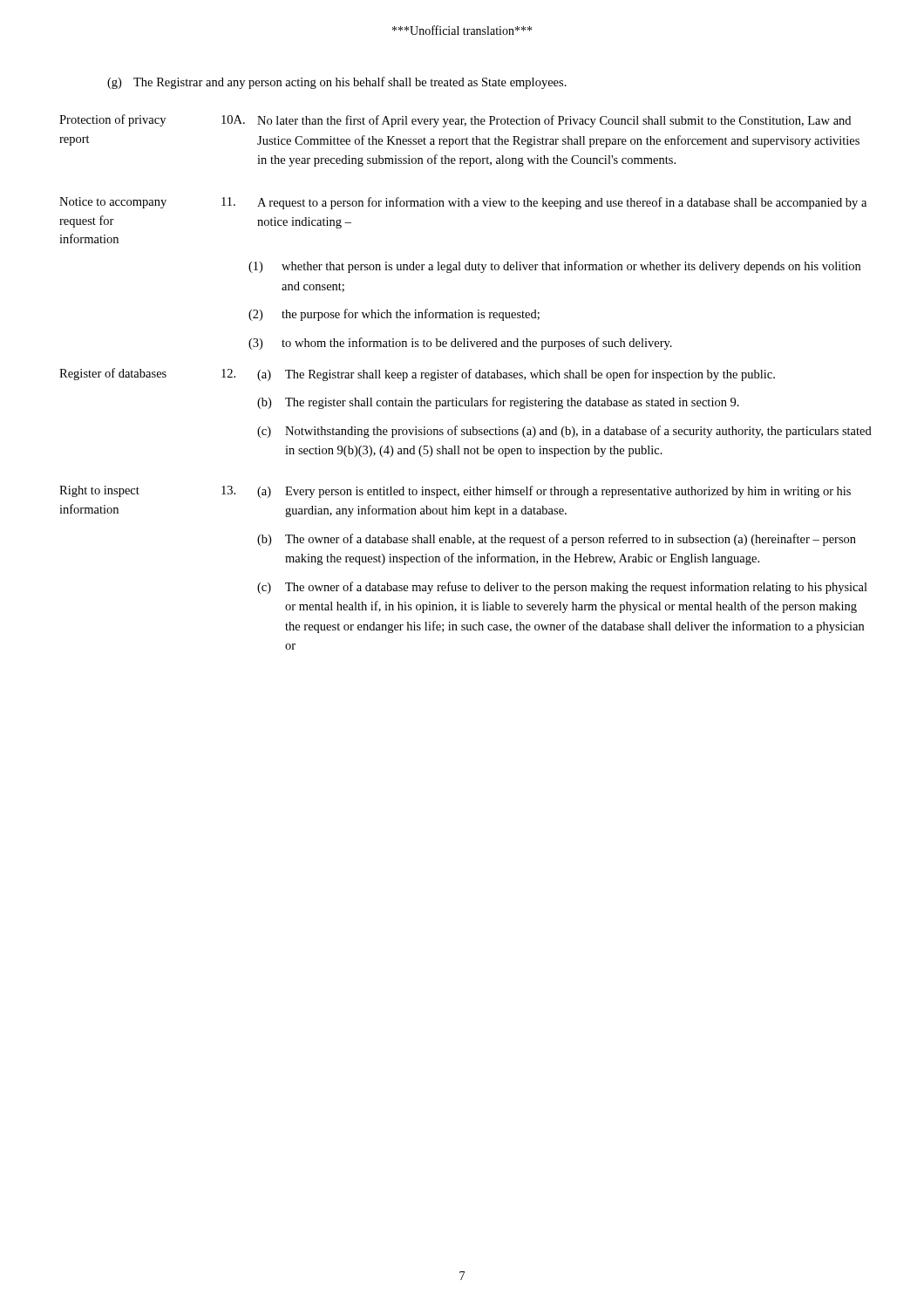Locate the section header containing "Notice to accompanyrequest"
Image resolution: width=924 pixels, height=1308 pixels.
[113, 220]
